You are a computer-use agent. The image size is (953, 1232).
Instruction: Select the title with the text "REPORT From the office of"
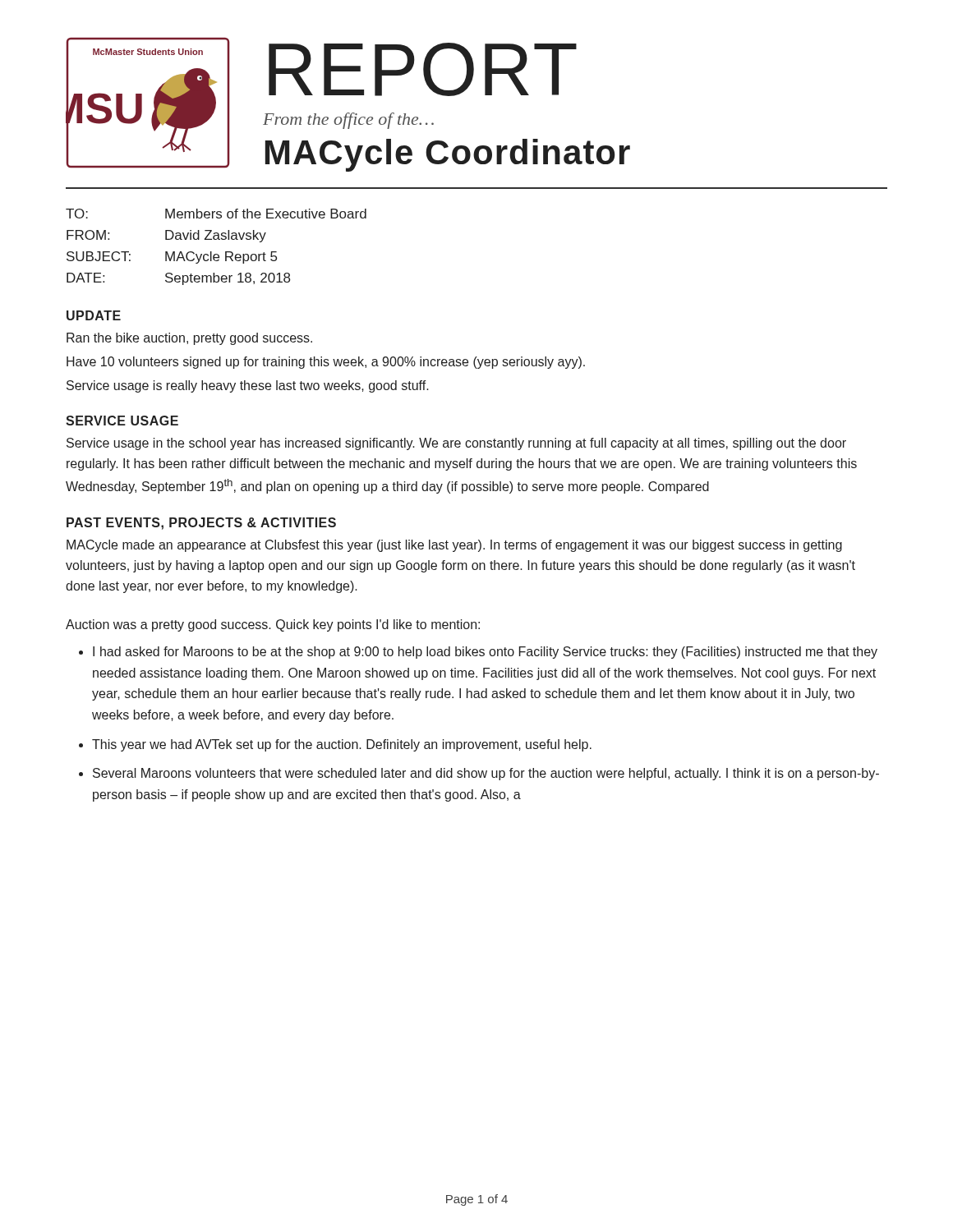click(x=575, y=103)
